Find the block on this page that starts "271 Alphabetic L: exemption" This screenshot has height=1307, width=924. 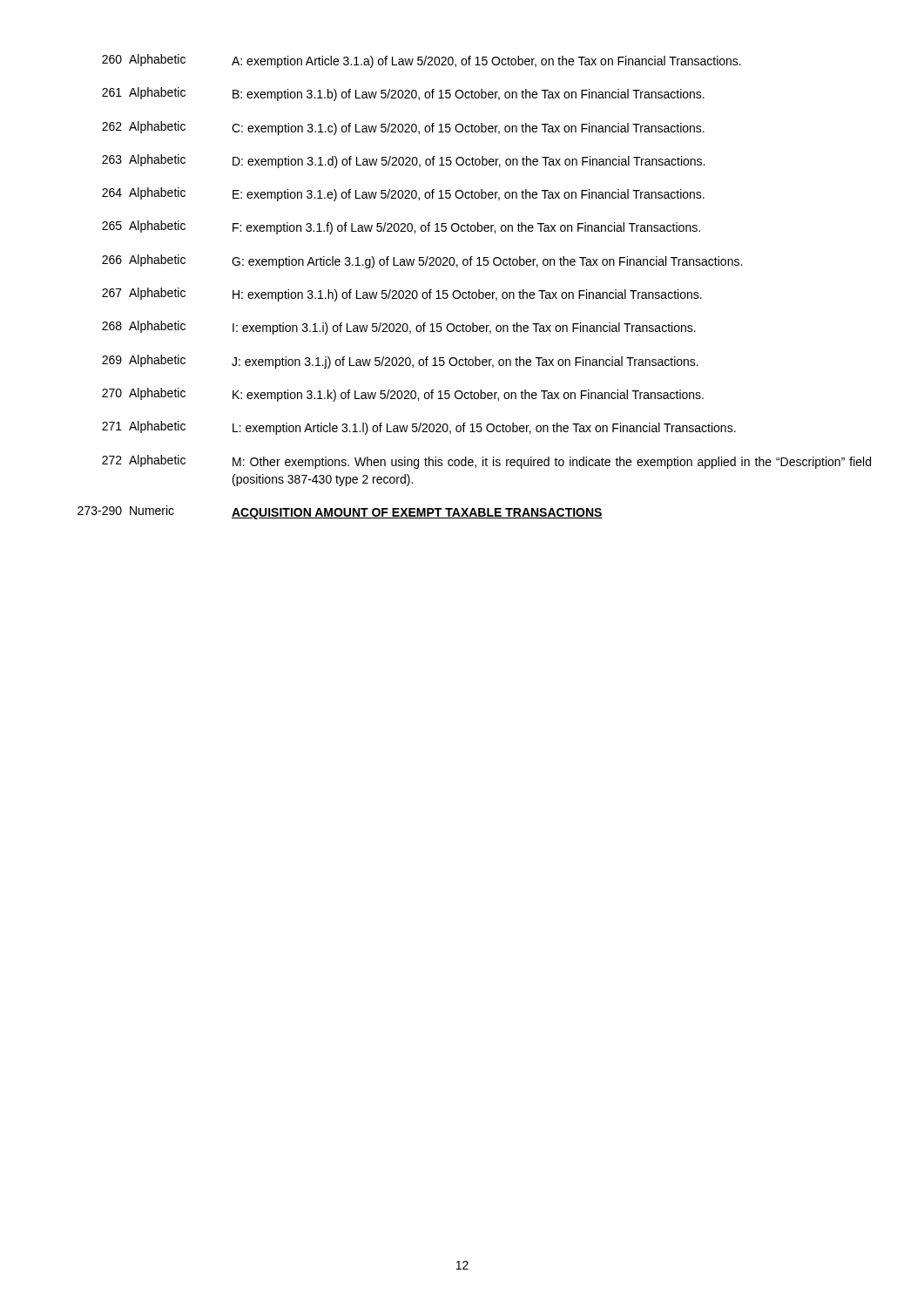point(462,428)
